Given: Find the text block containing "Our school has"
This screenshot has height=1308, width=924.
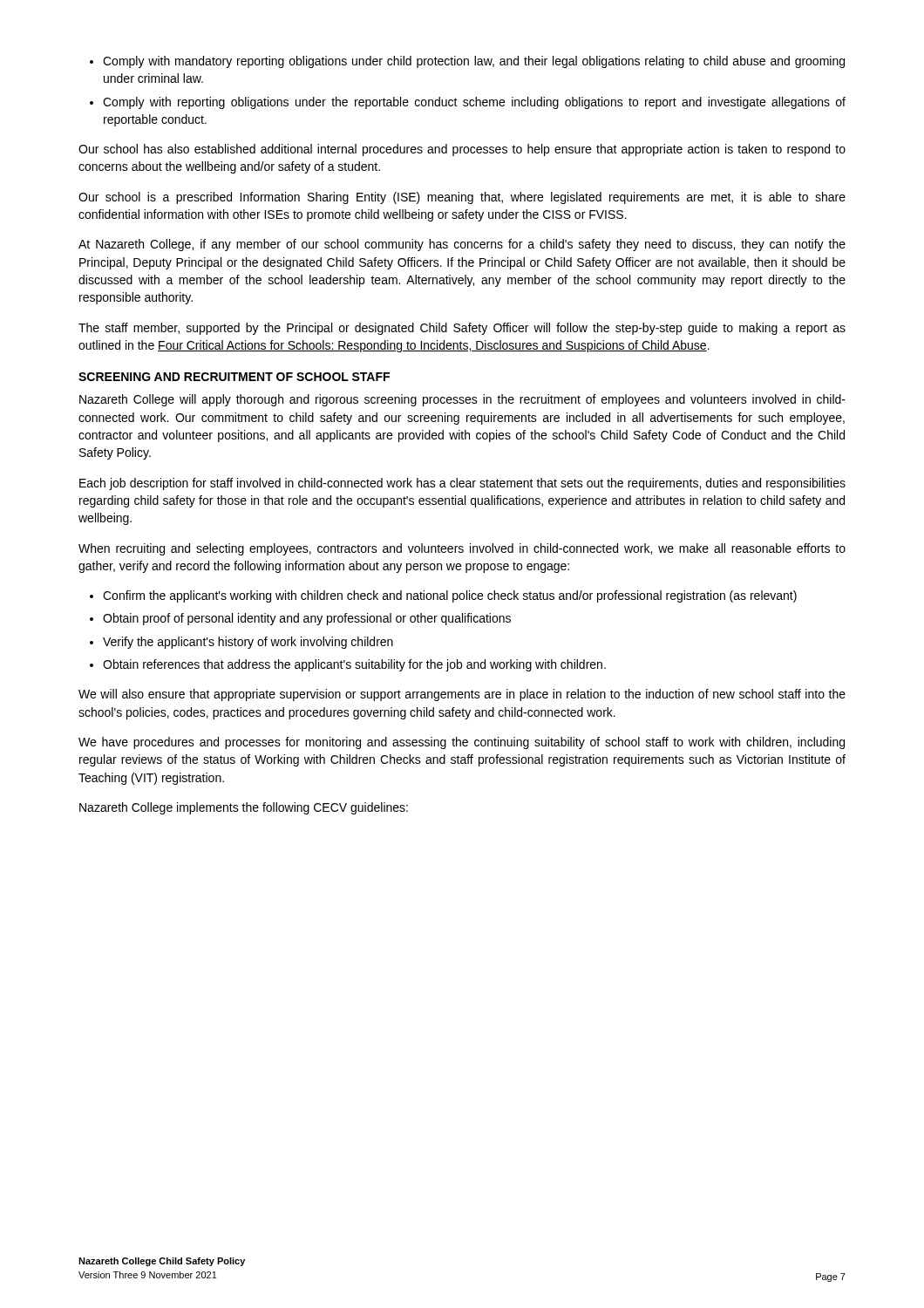Looking at the screenshot, I should point(462,158).
